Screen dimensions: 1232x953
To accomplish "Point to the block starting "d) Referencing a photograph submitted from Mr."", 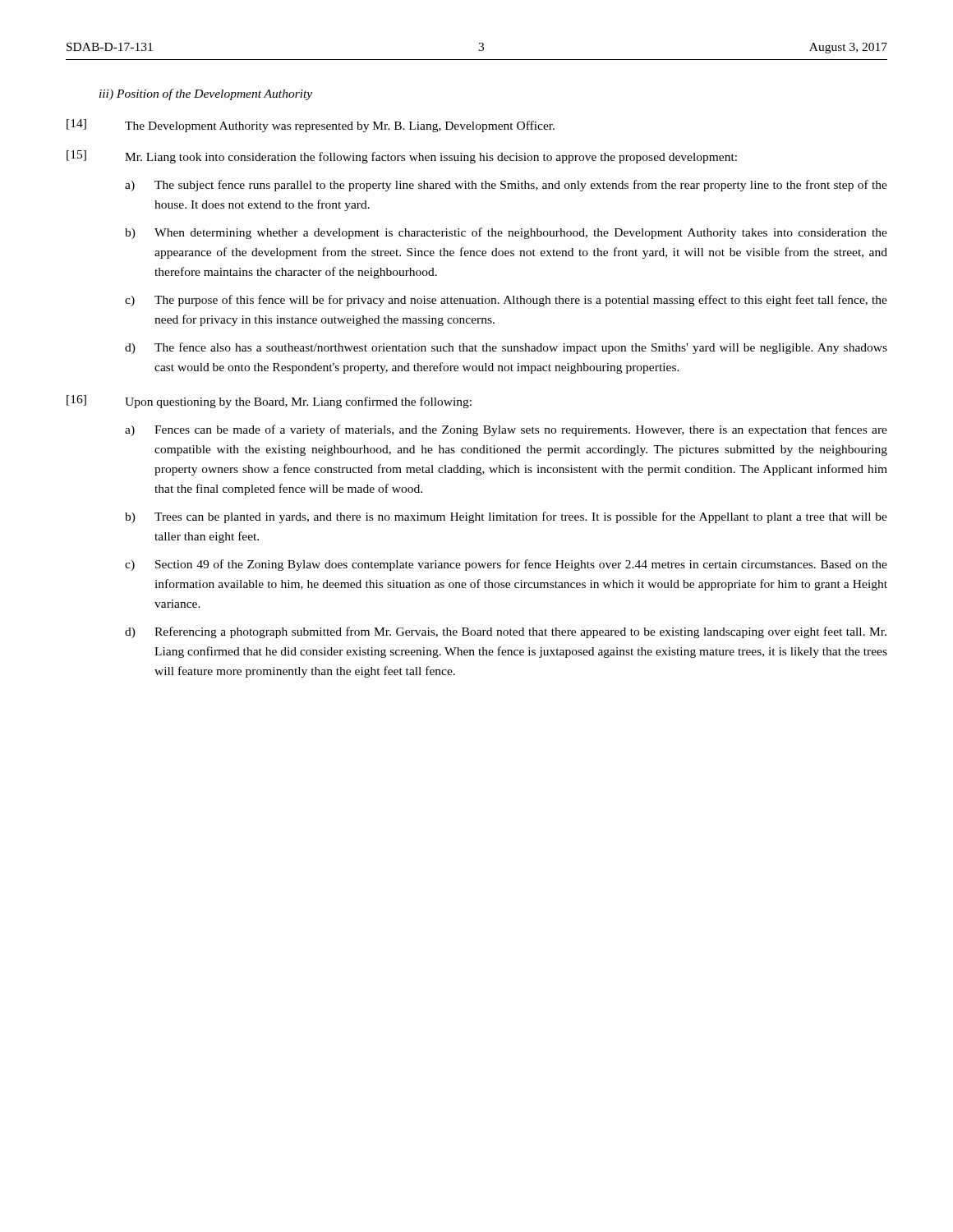I will (506, 652).
